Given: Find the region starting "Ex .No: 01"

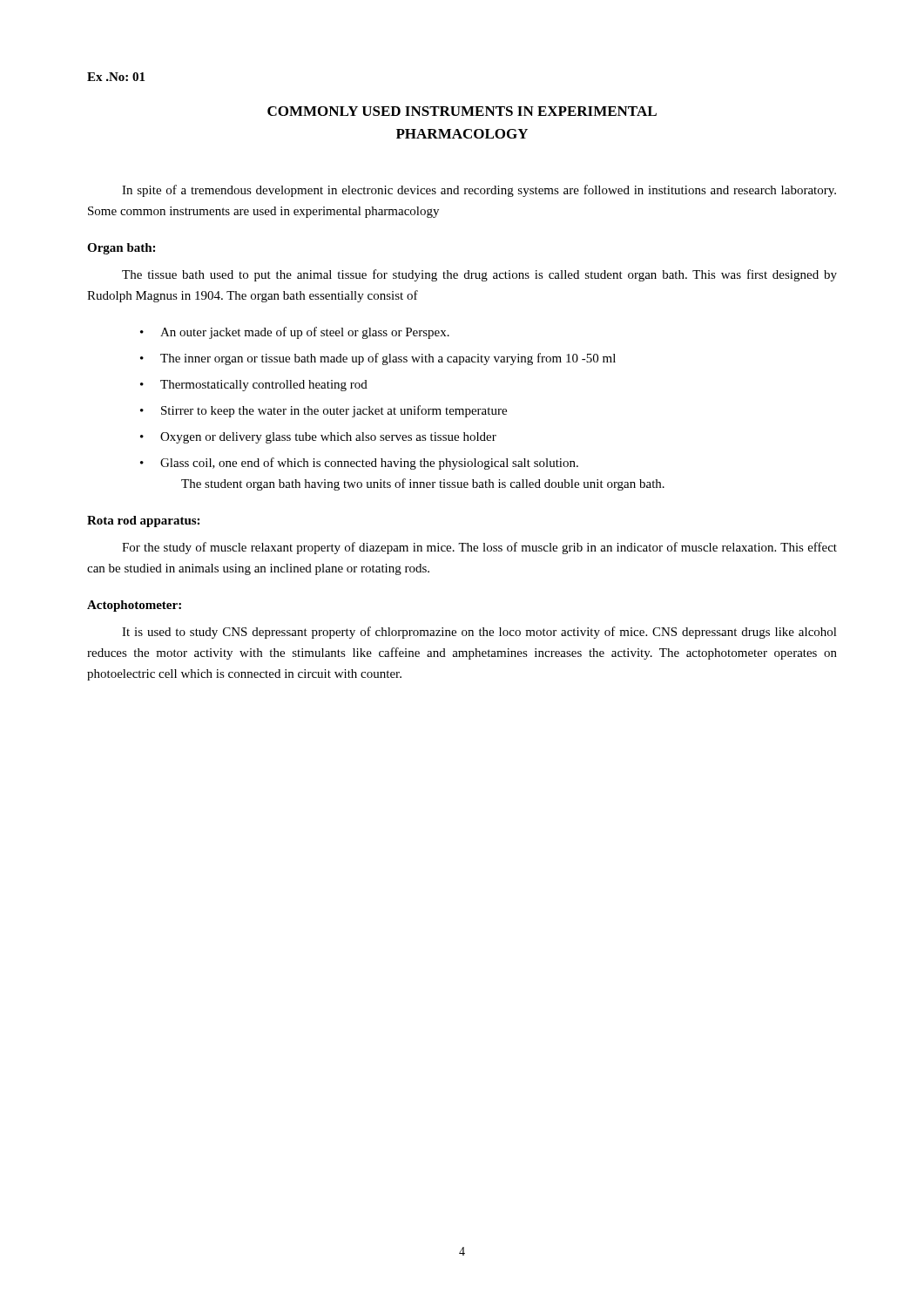Looking at the screenshot, I should point(116,77).
